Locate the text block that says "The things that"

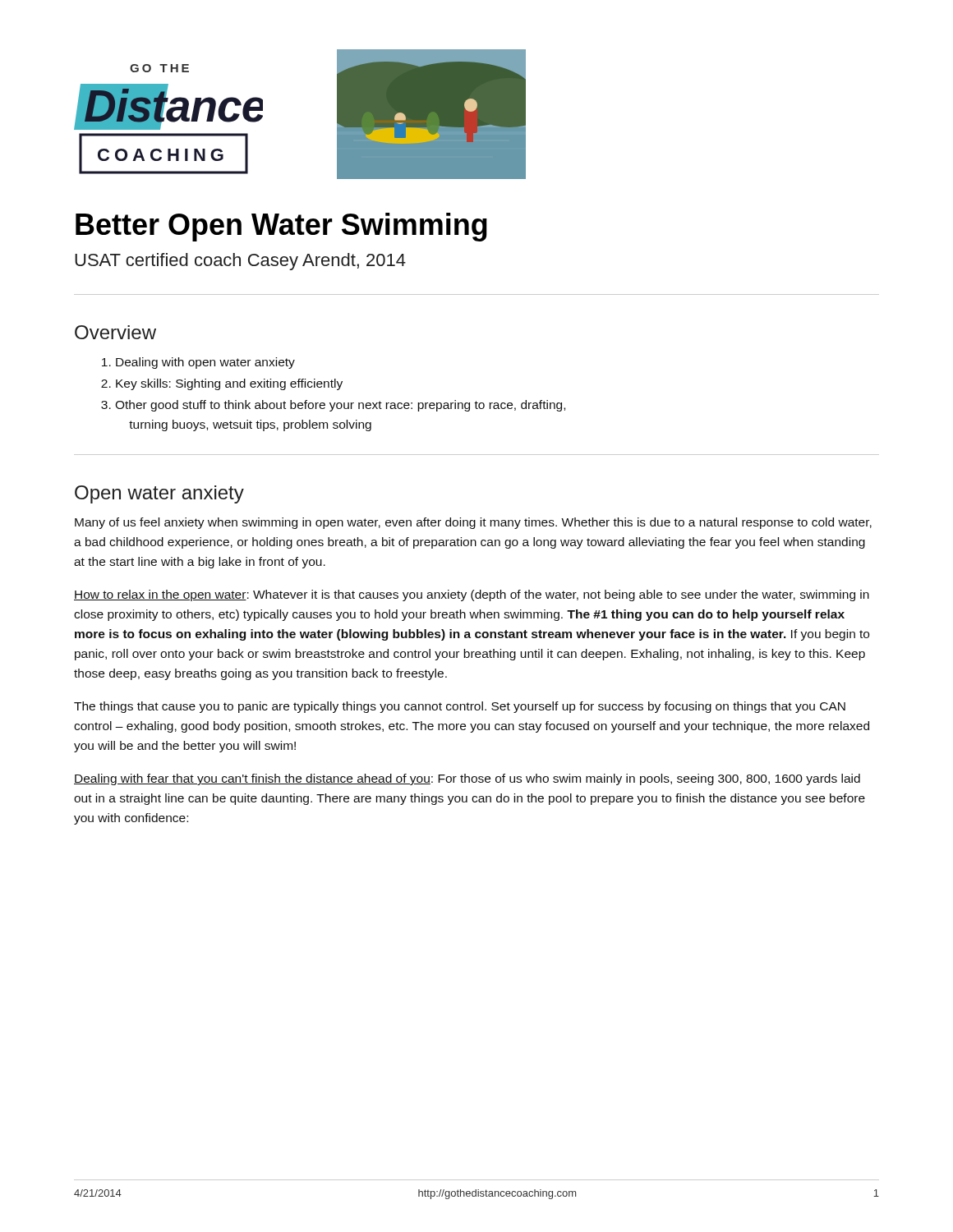coord(472,725)
